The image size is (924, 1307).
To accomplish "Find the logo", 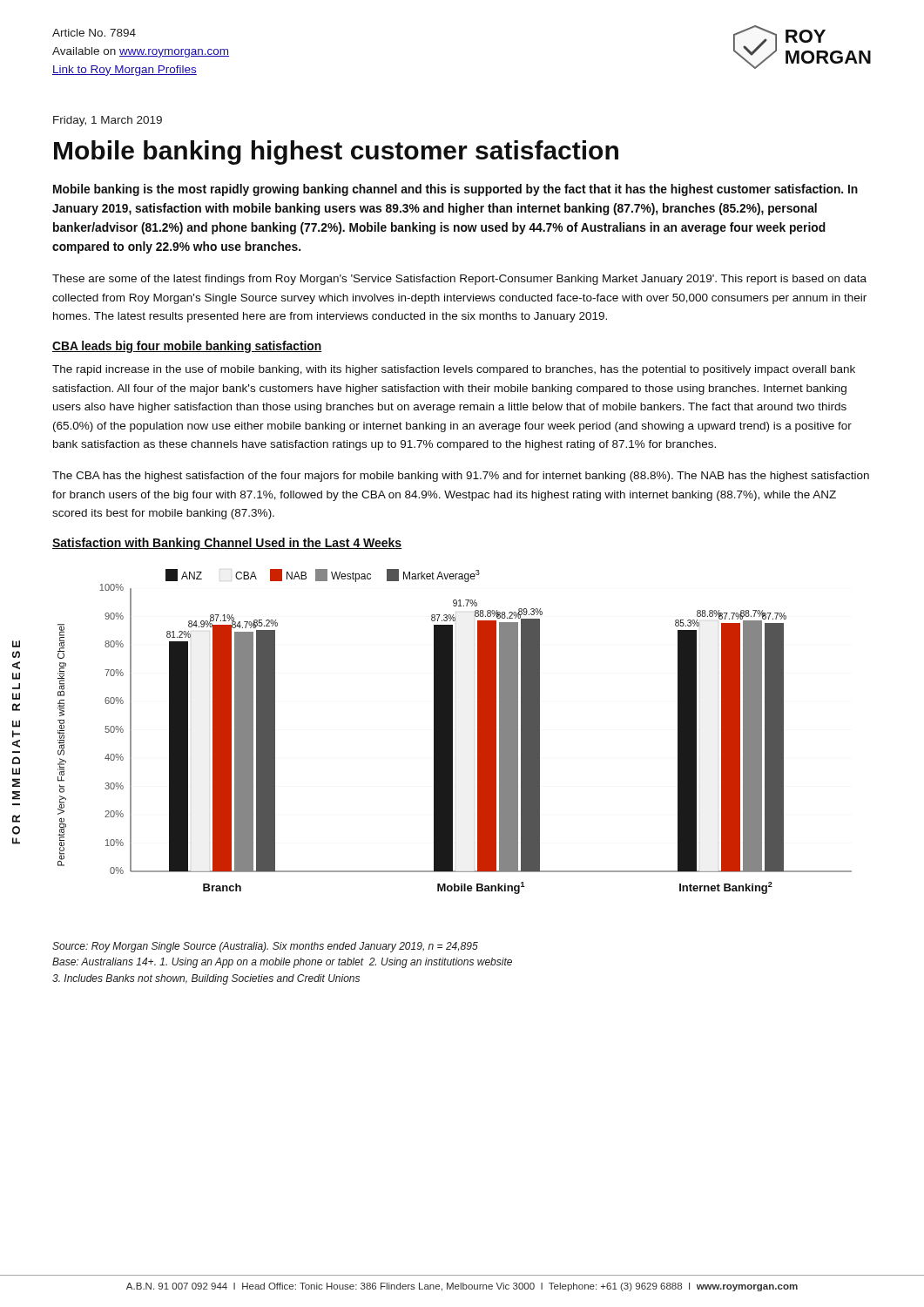I will (x=802, y=47).
